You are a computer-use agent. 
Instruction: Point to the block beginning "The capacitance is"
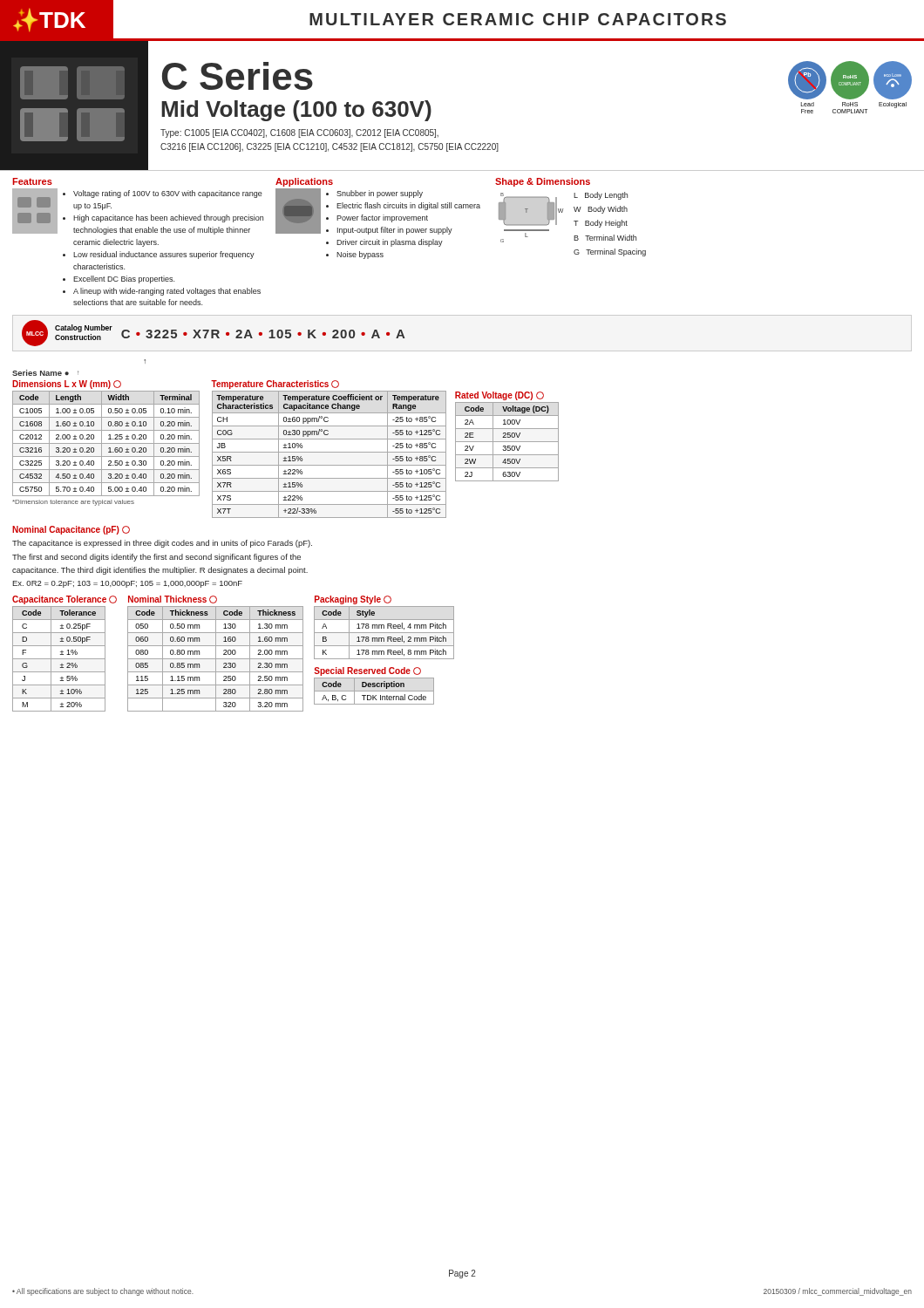pyautogui.click(x=162, y=563)
